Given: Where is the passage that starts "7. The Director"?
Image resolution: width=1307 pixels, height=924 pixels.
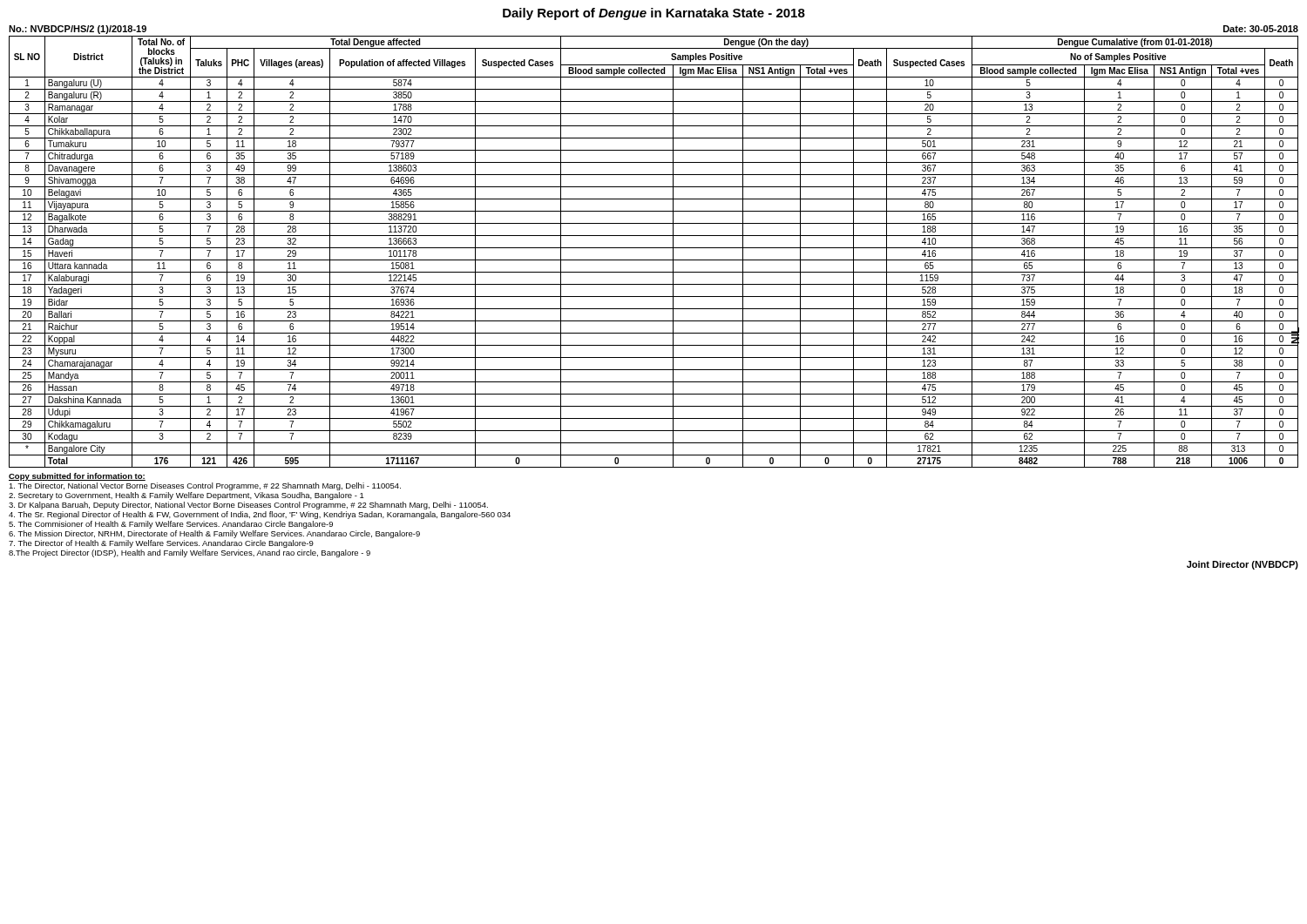Looking at the screenshot, I should tap(161, 543).
